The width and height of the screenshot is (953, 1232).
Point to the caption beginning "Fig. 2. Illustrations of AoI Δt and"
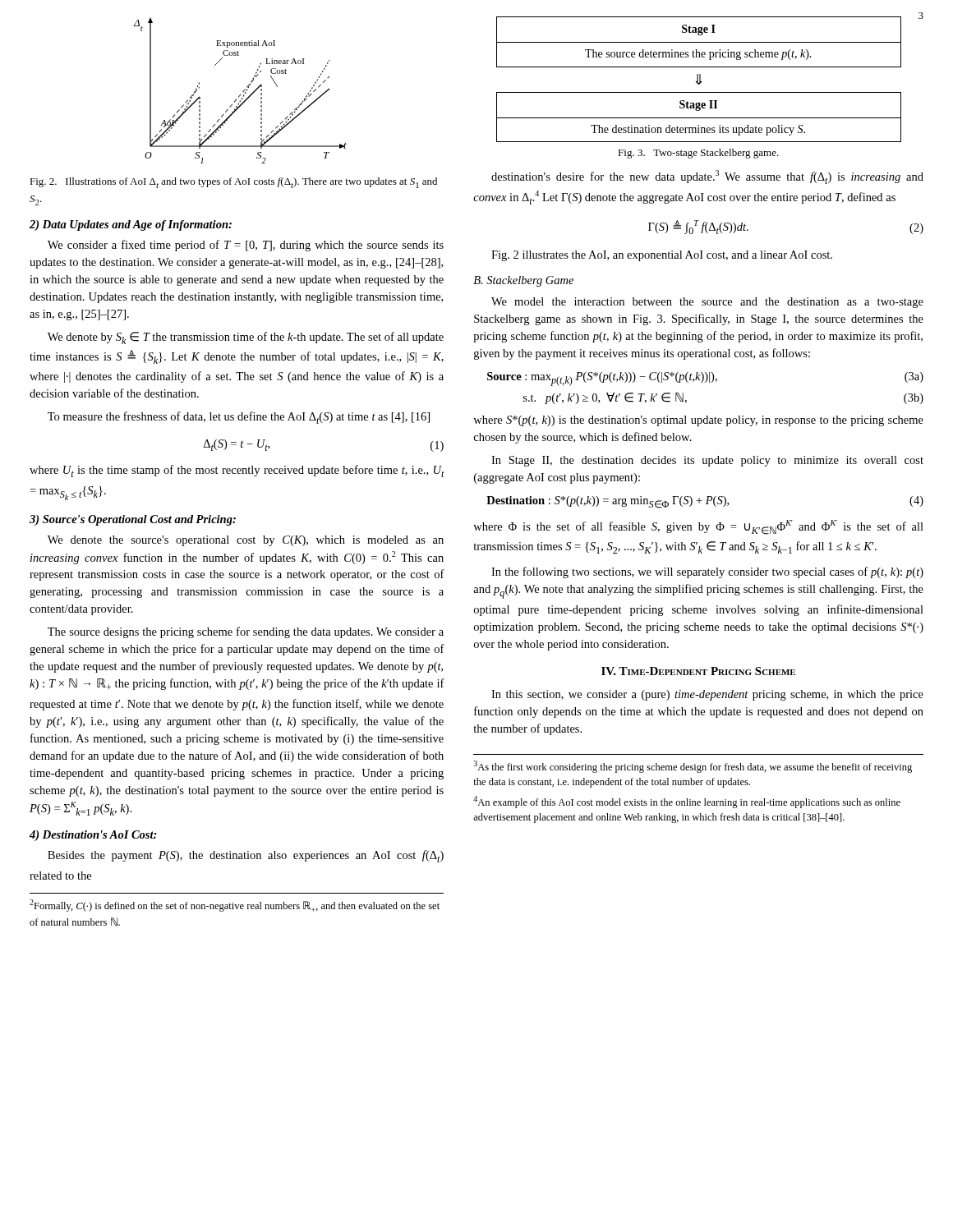coord(234,191)
